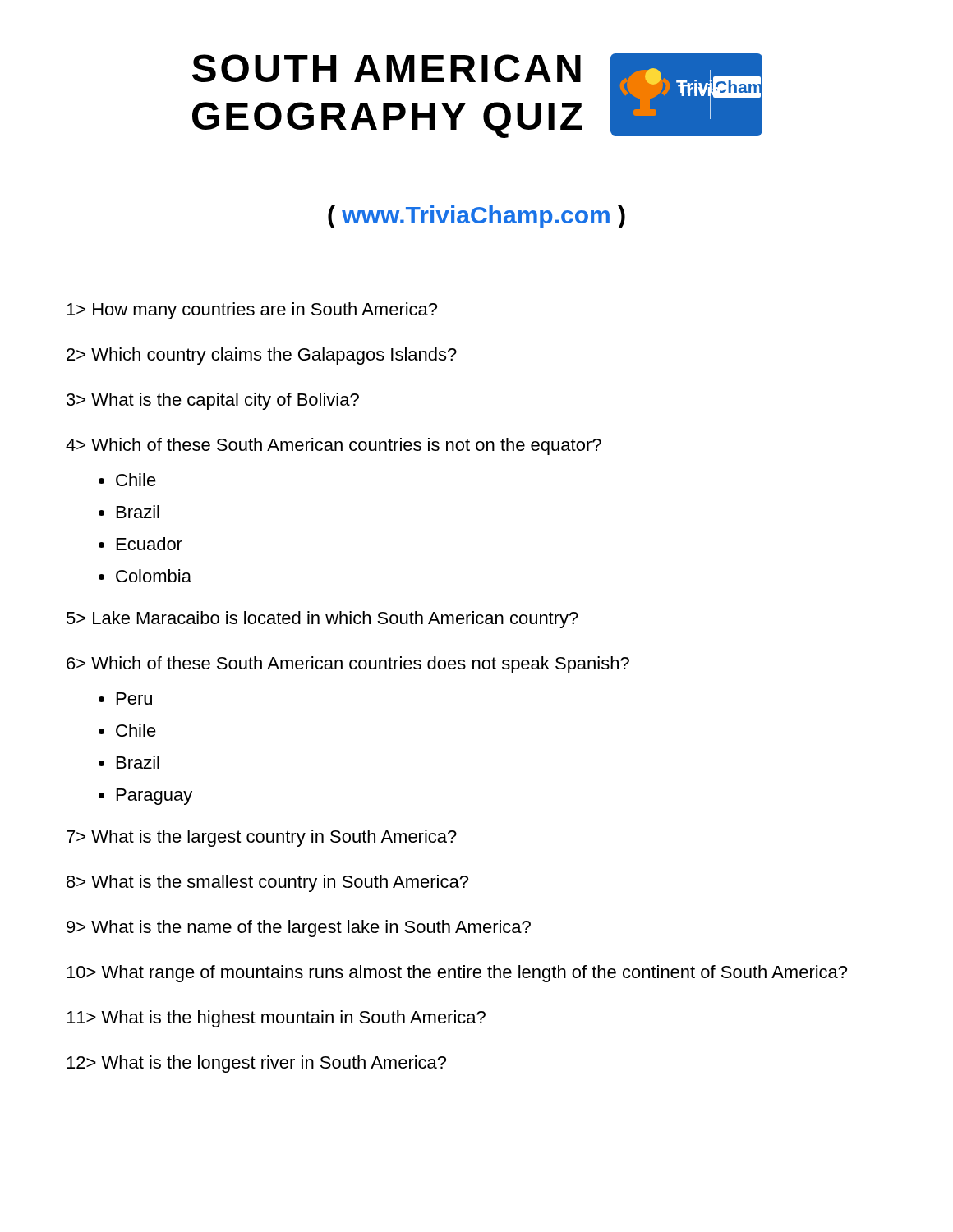This screenshot has width=953, height=1232.
Task: Find the text starting "SOUTH AMERICANGEOGRAPHY QUIZ"
Action: pos(388,93)
